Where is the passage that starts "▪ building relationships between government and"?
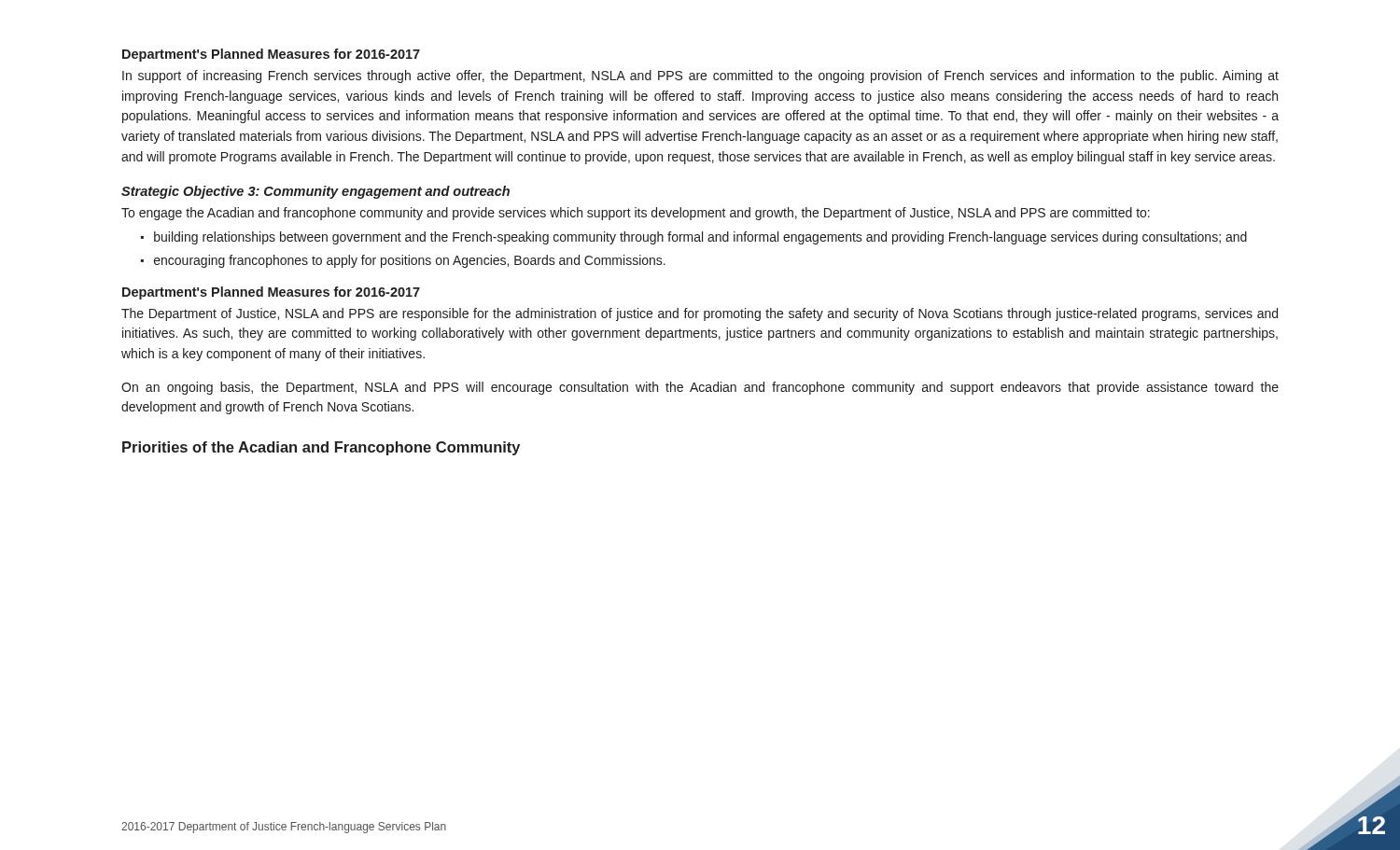The height and width of the screenshot is (850, 1400). [x=694, y=238]
